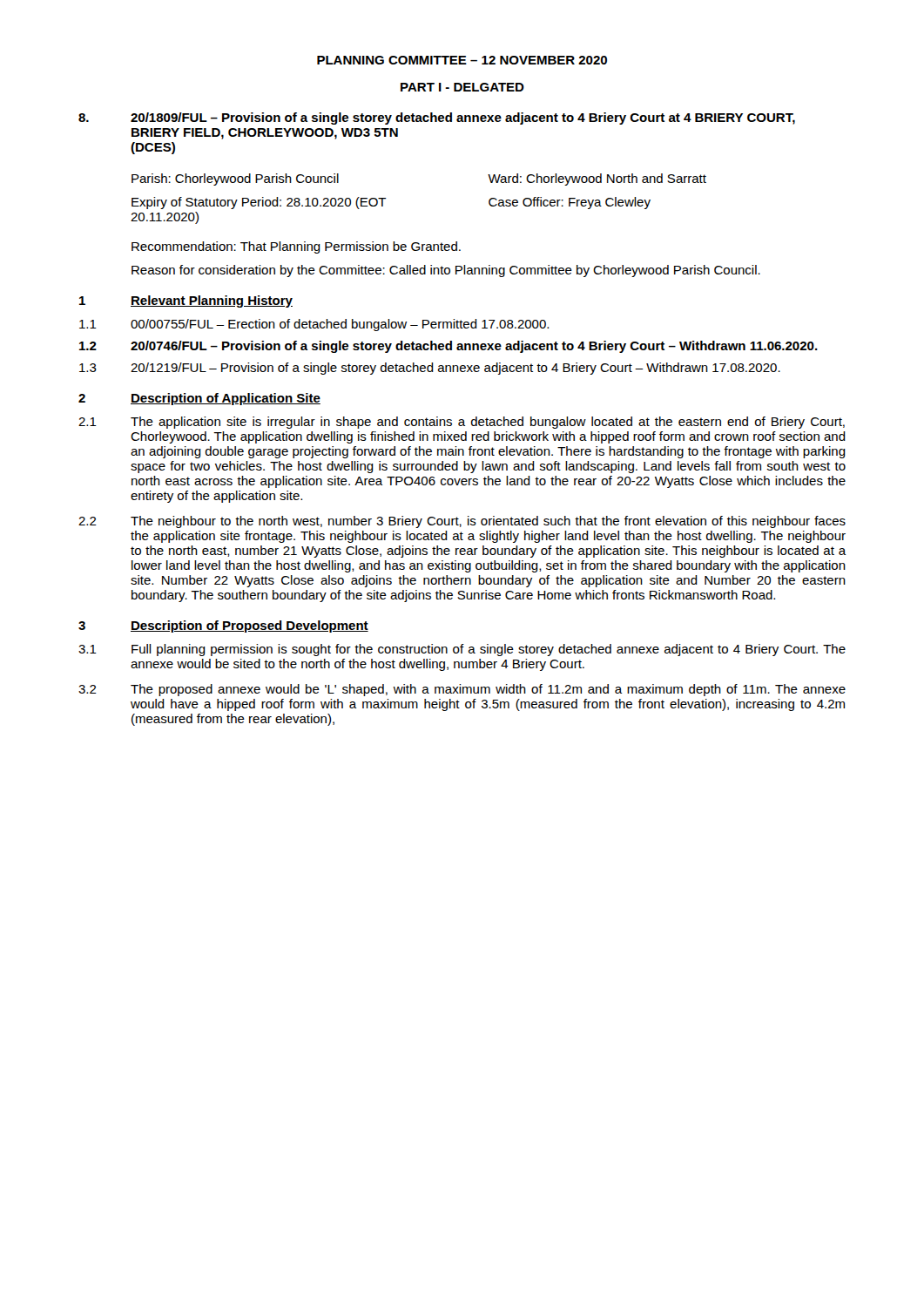Point to the block beginning "2 The neighbour to"
Viewport: 924px width, 1307px height.
(x=462, y=558)
